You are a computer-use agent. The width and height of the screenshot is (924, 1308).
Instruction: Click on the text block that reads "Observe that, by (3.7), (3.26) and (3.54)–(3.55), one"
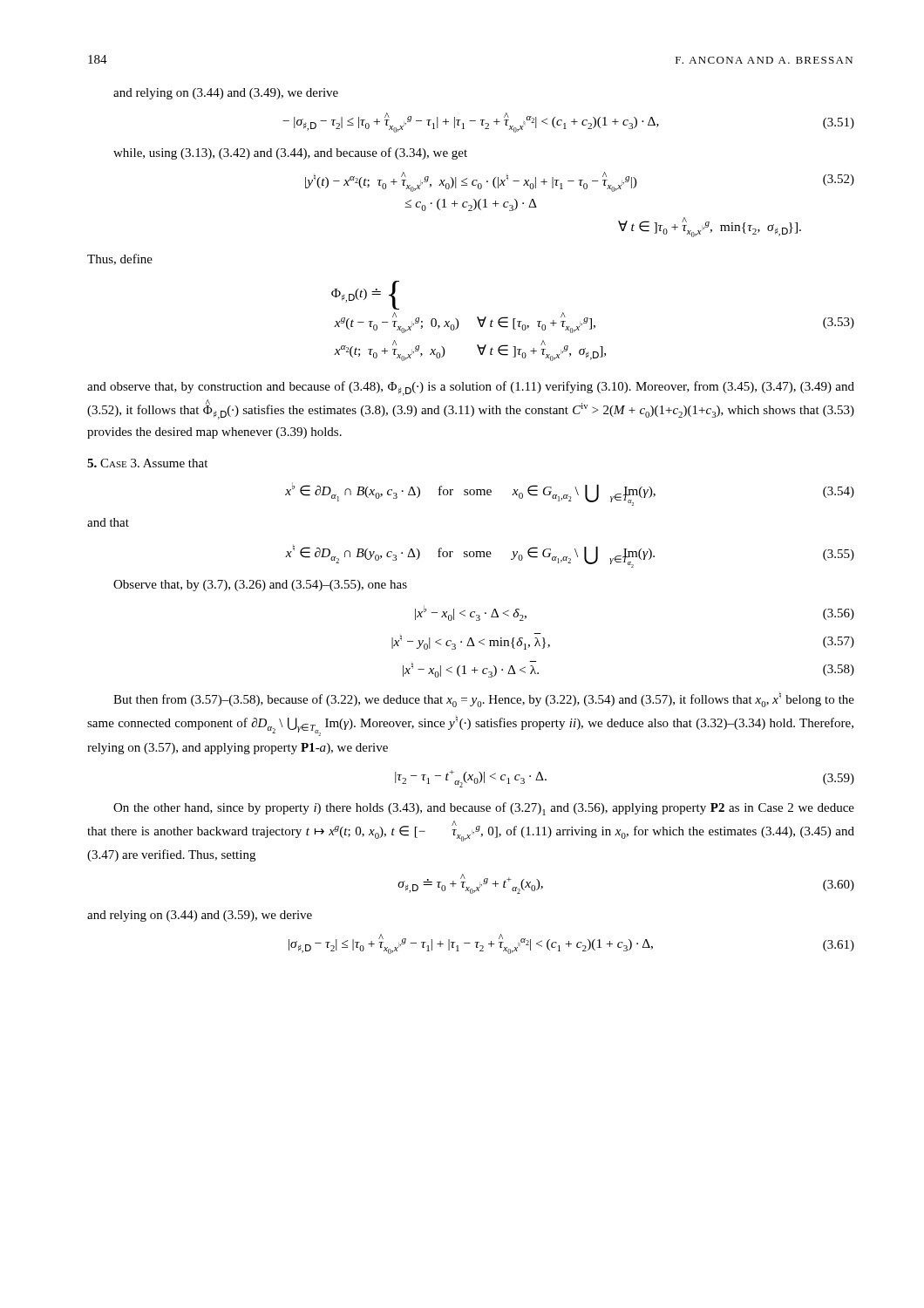tap(260, 586)
